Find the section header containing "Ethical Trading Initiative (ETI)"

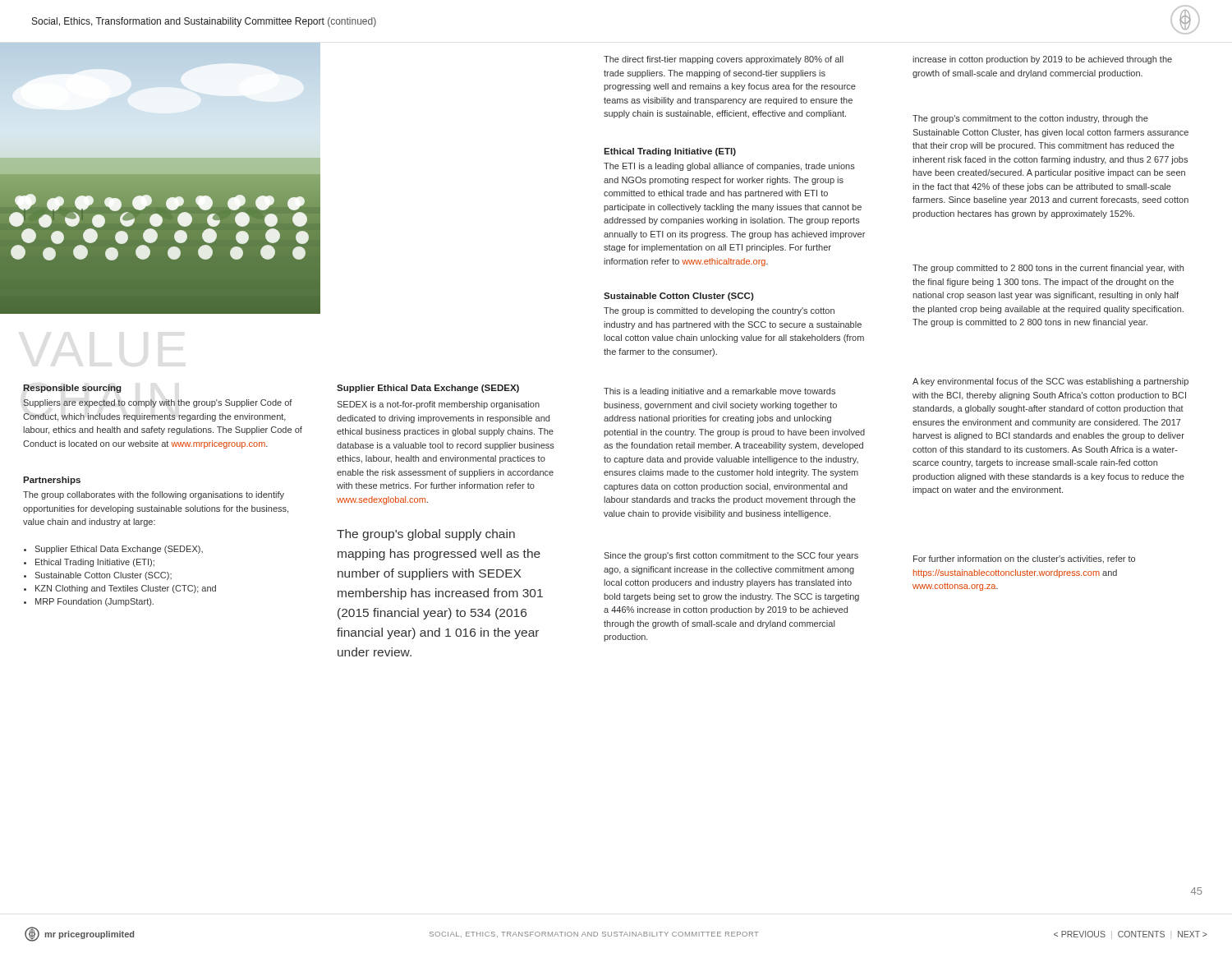[735, 152]
